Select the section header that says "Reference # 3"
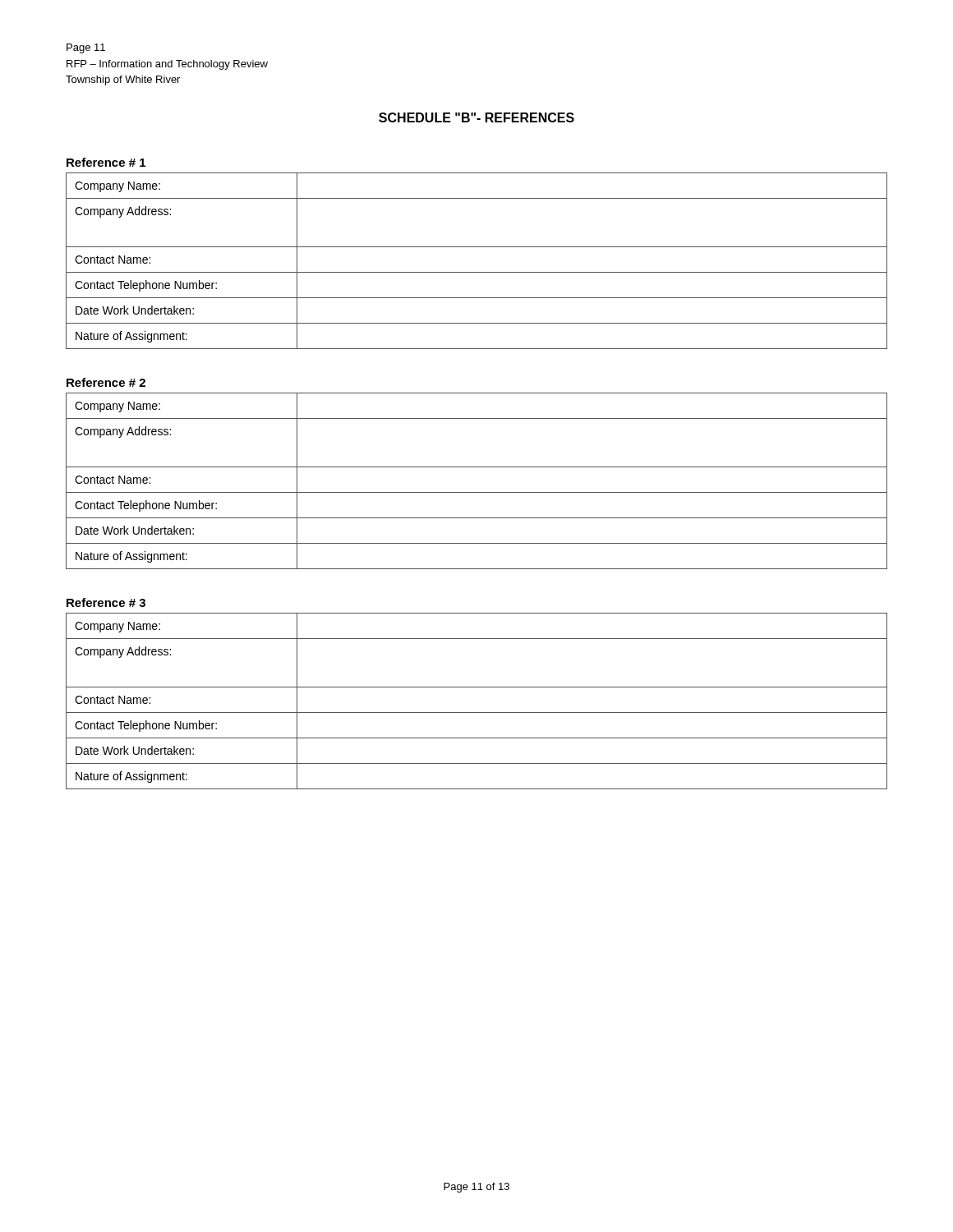The image size is (953, 1232). (106, 602)
